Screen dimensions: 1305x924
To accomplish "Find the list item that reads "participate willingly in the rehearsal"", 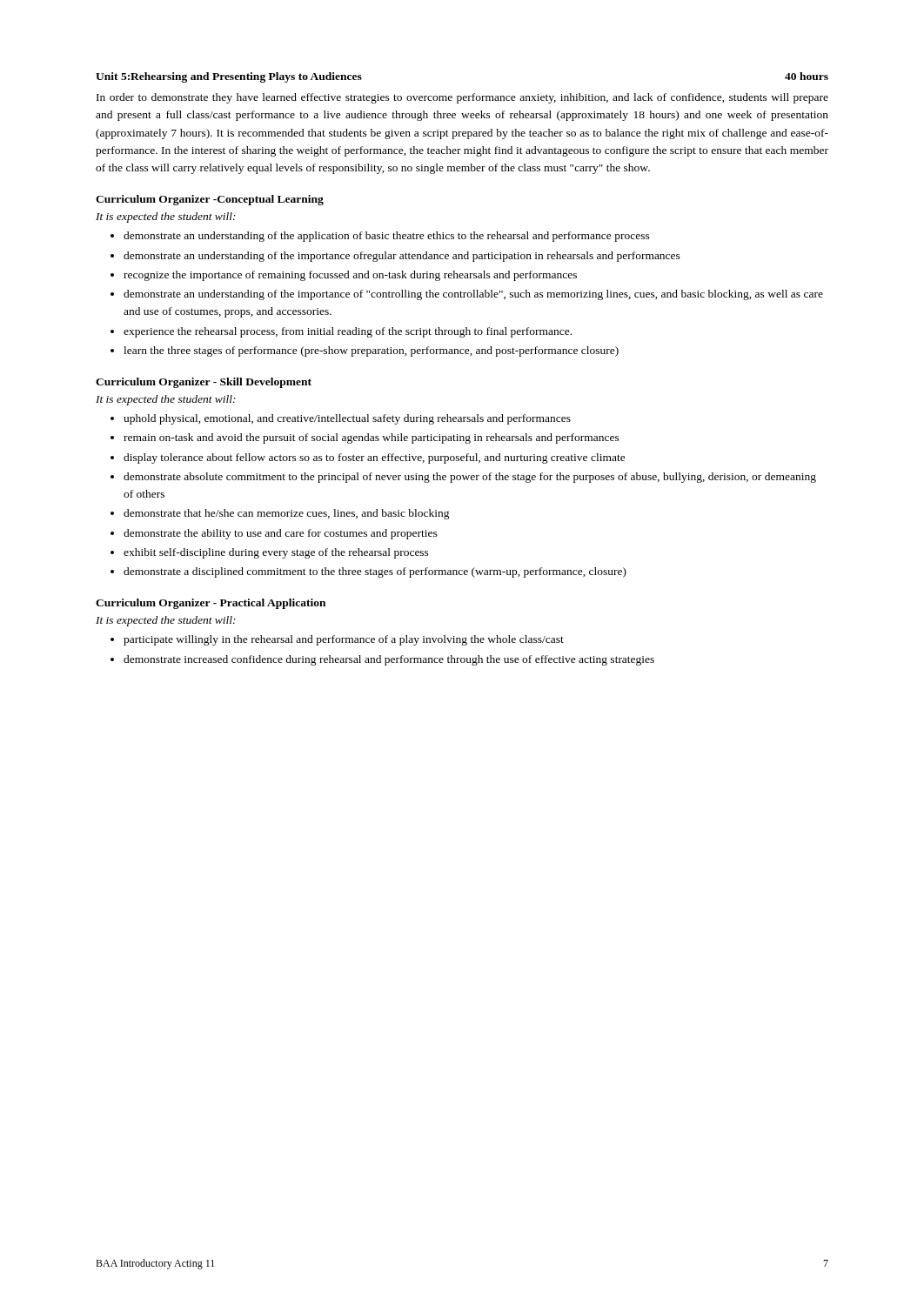I will pyautogui.click(x=344, y=639).
